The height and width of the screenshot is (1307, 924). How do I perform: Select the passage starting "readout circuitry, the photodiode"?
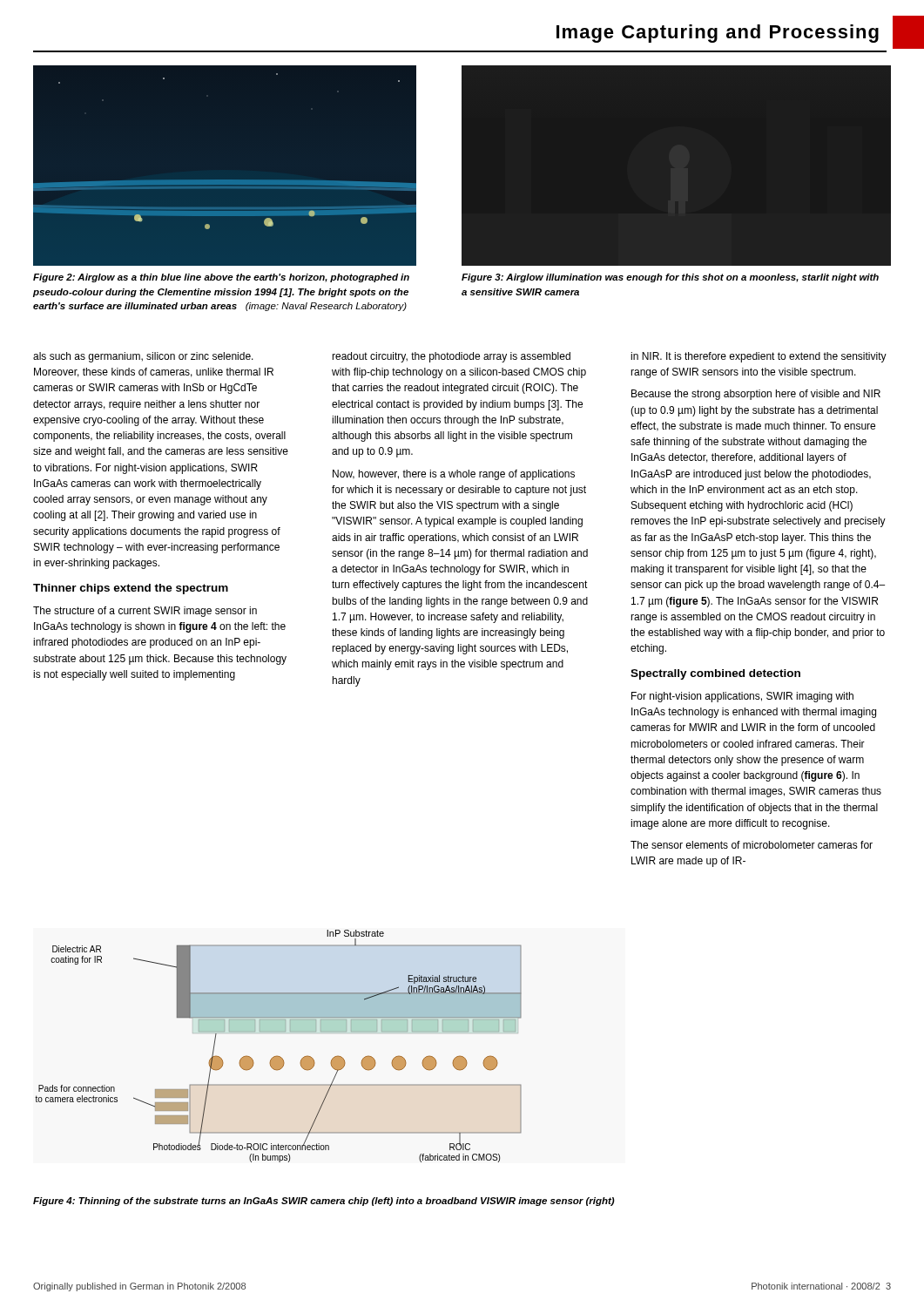pyautogui.click(x=460, y=518)
